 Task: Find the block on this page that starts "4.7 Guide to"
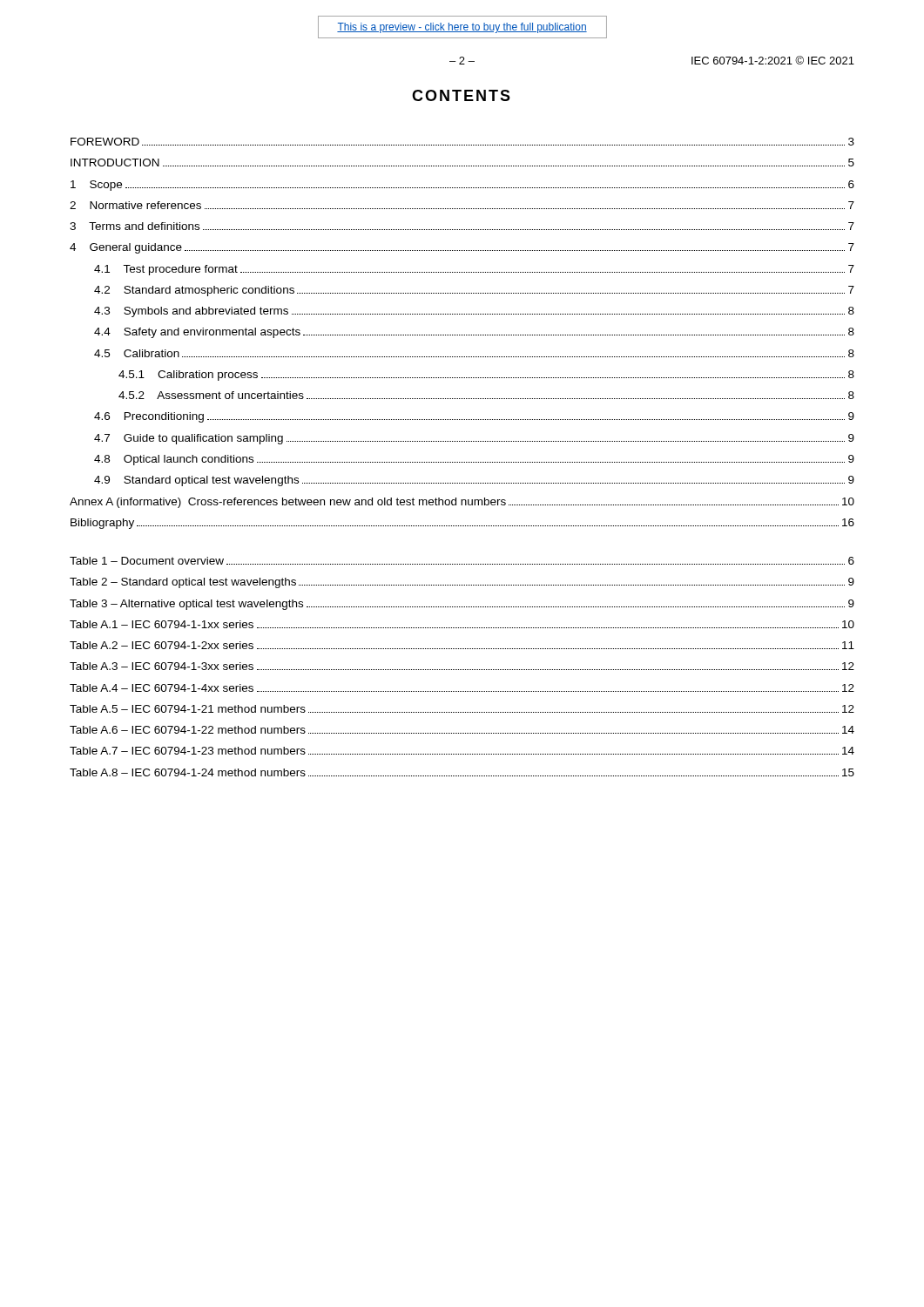click(474, 438)
